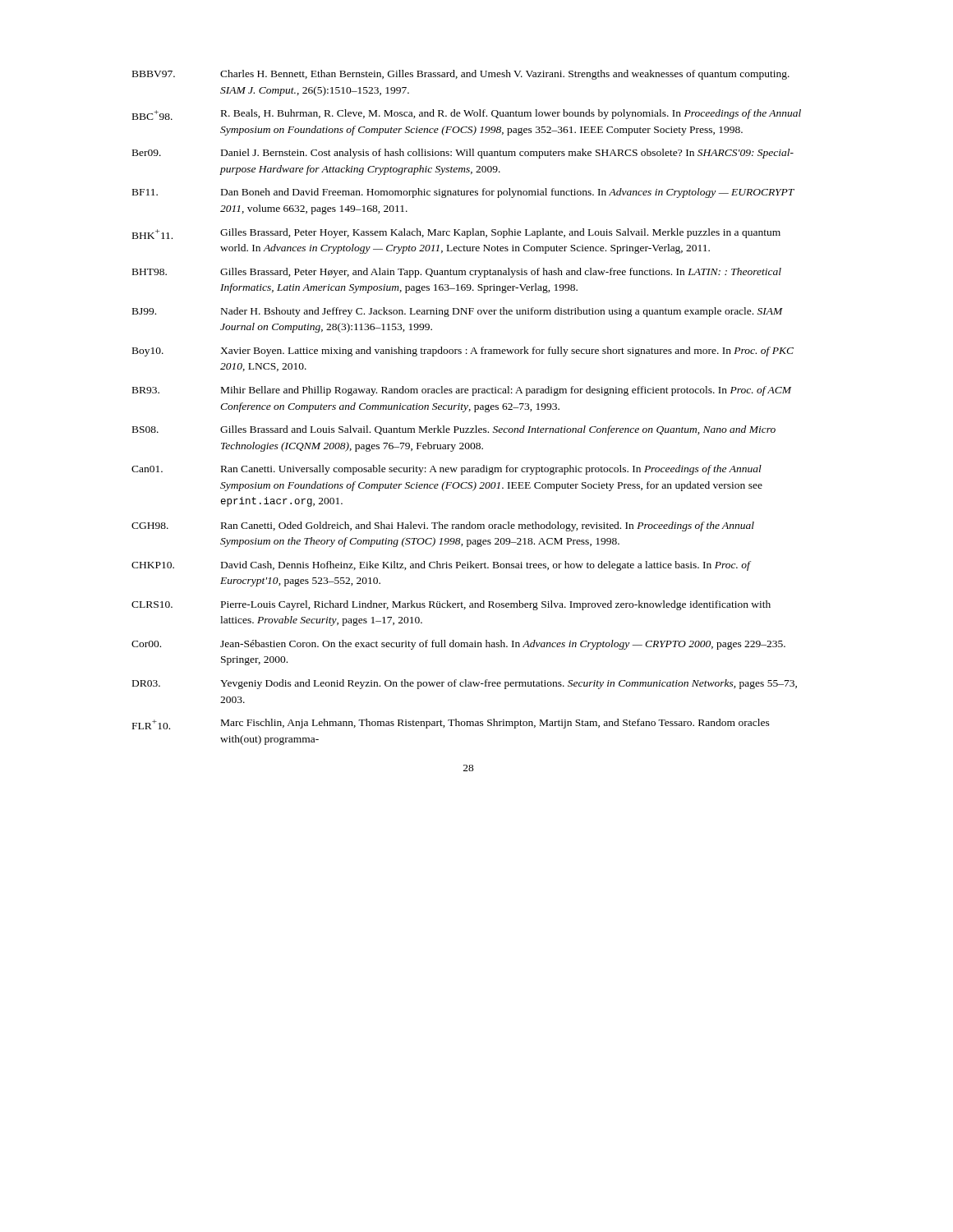Click on the list item that says "BHK+11. Gilles Brassard, Peter Hoyer, Kassem Kalach,"
This screenshot has width=953, height=1232.
pyautogui.click(x=468, y=240)
